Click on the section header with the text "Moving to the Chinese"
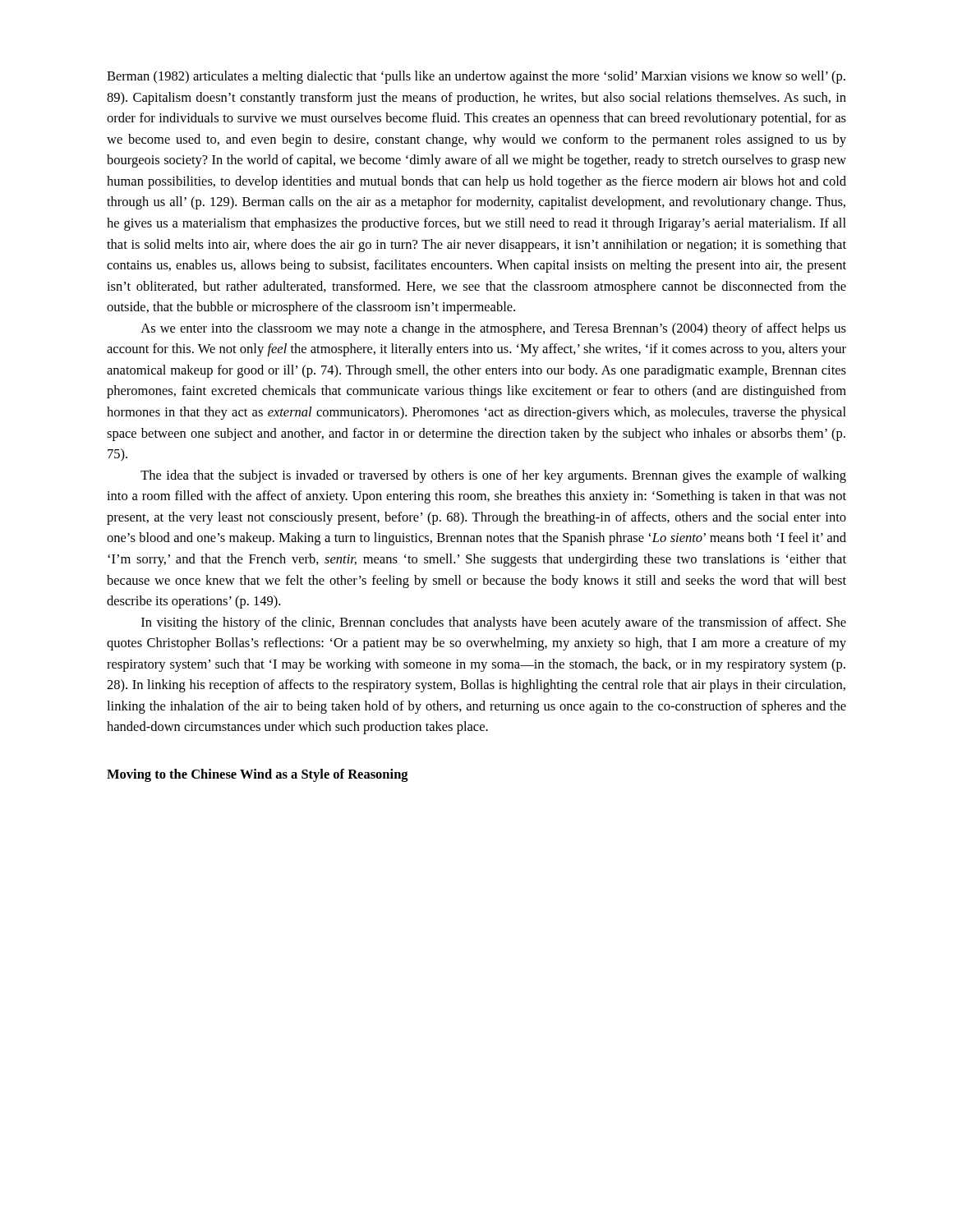This screenshot has height=1232, width=953. pyautogui.click(x=257, y=774)
